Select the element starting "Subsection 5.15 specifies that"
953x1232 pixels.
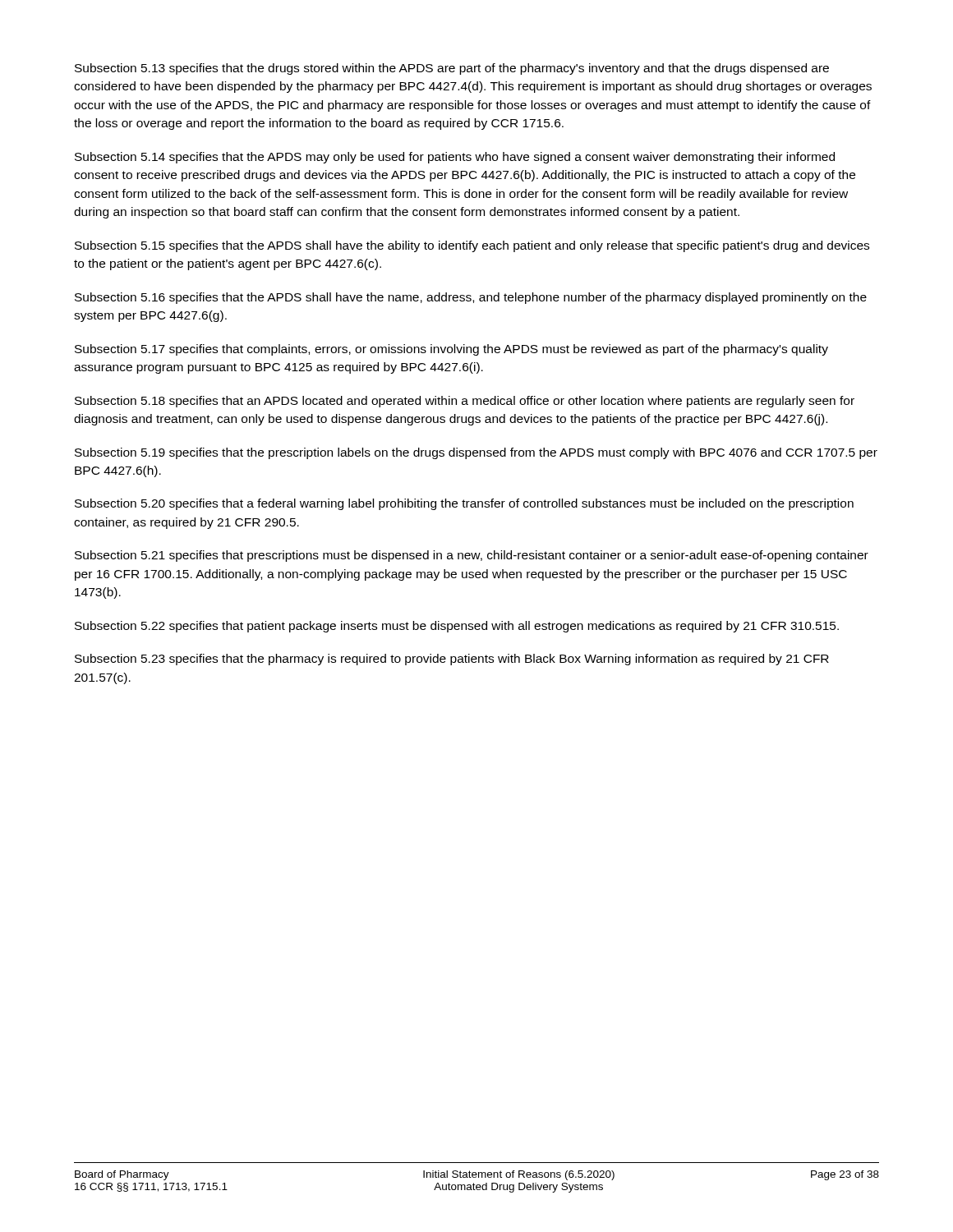472,254
